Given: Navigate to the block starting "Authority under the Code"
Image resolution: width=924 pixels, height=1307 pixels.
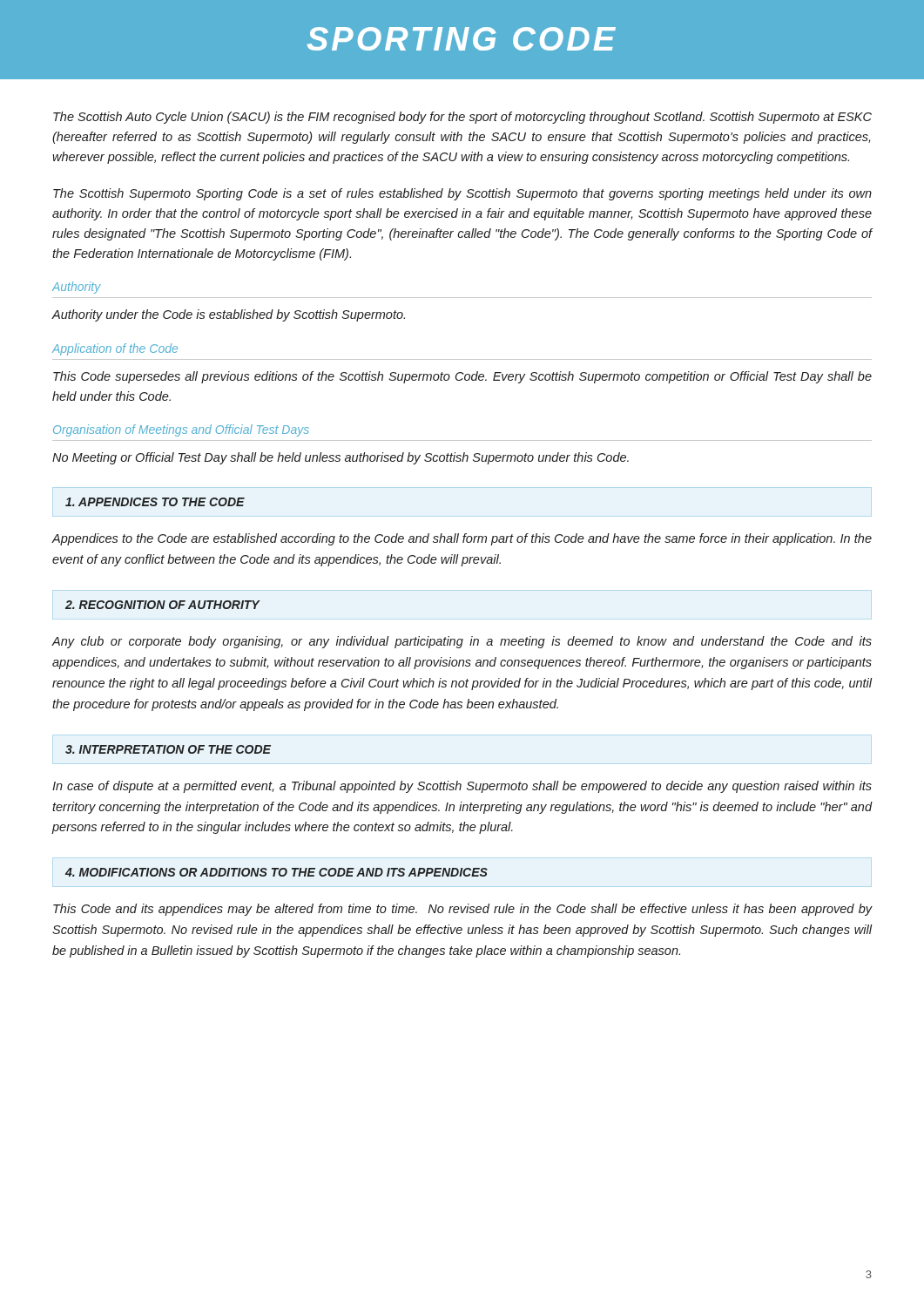Looking at the screenshot, I should [230, 315].
